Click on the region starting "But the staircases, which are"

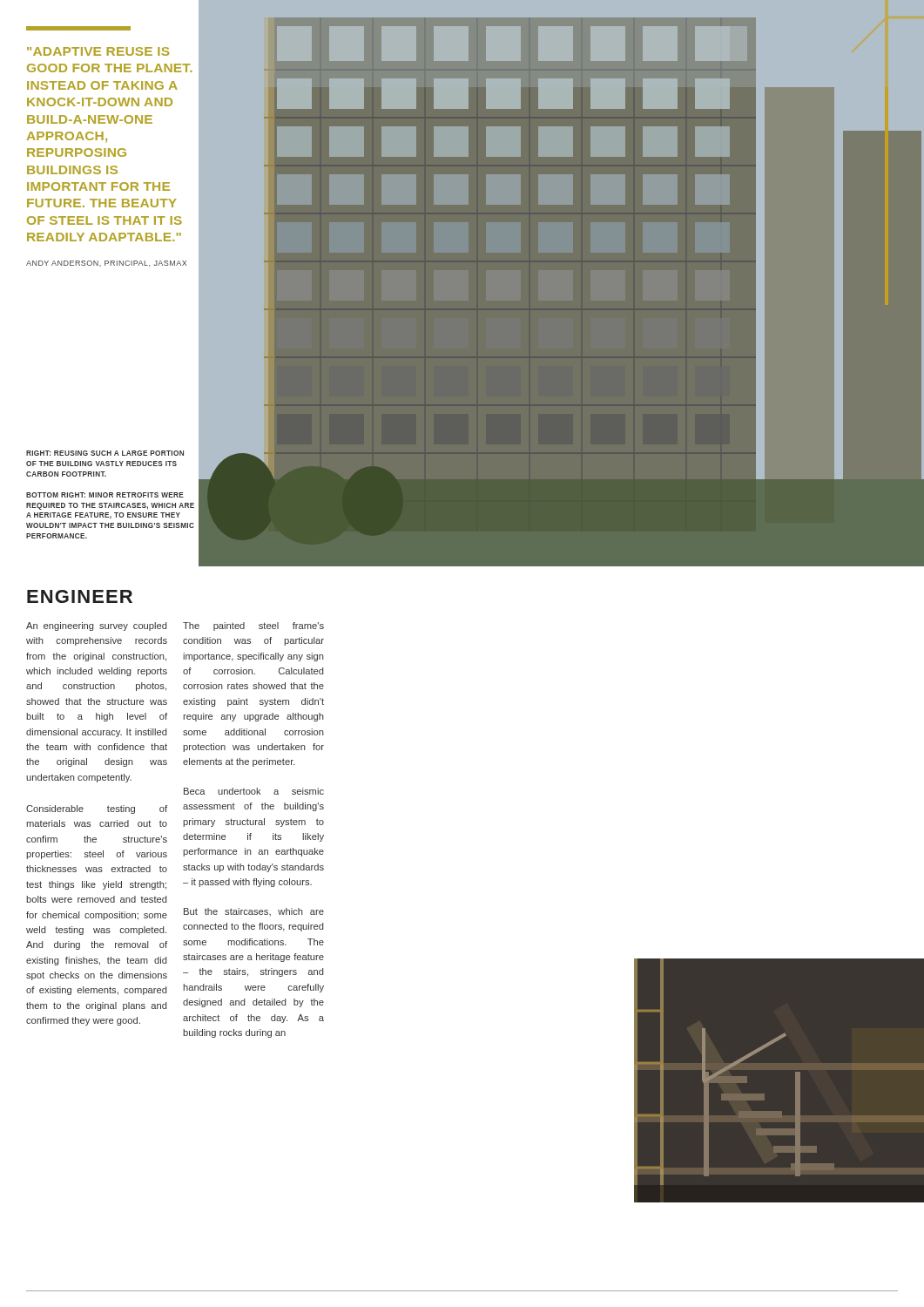click(x=253, y=972)
